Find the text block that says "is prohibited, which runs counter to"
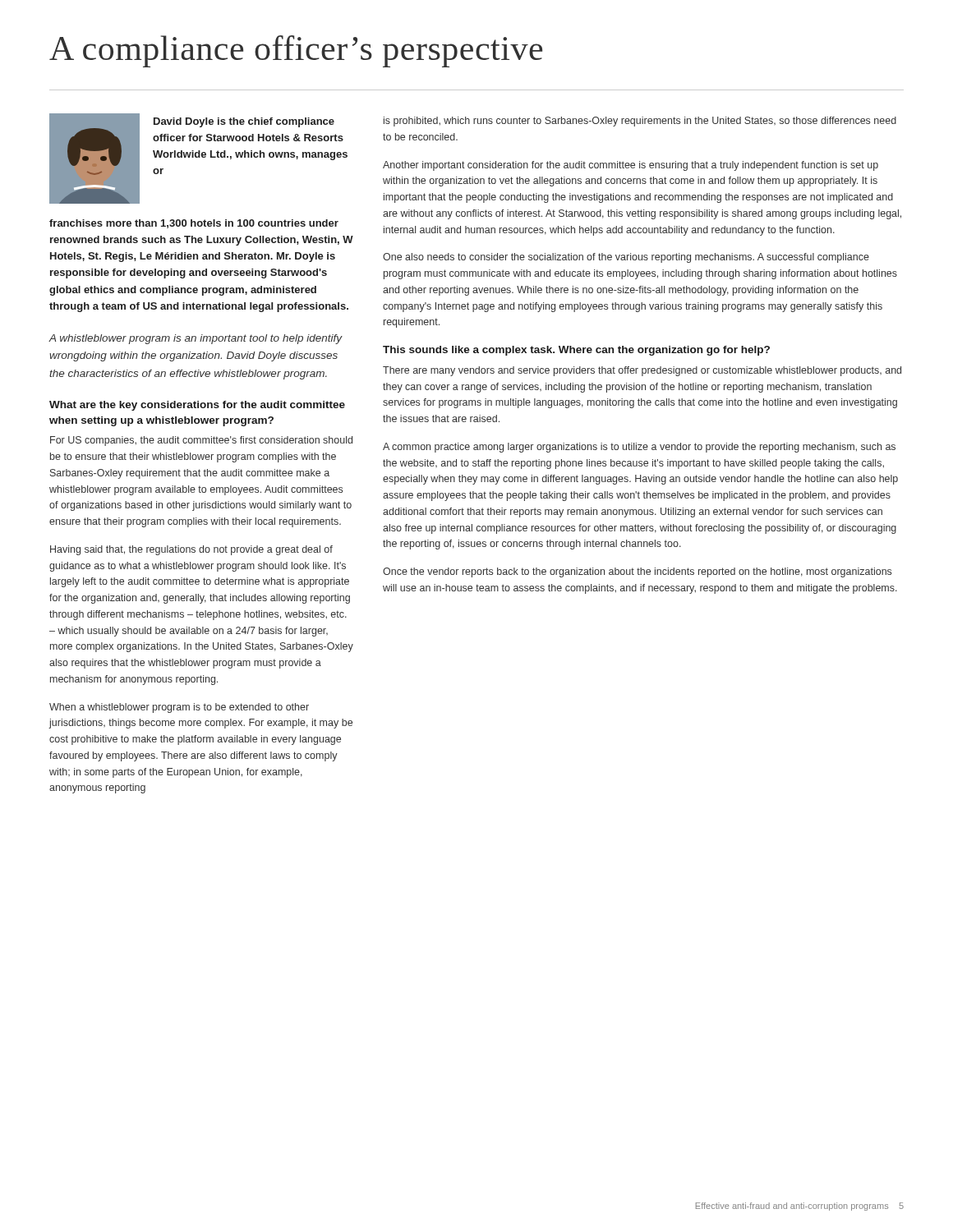 (x=640, y=129)
